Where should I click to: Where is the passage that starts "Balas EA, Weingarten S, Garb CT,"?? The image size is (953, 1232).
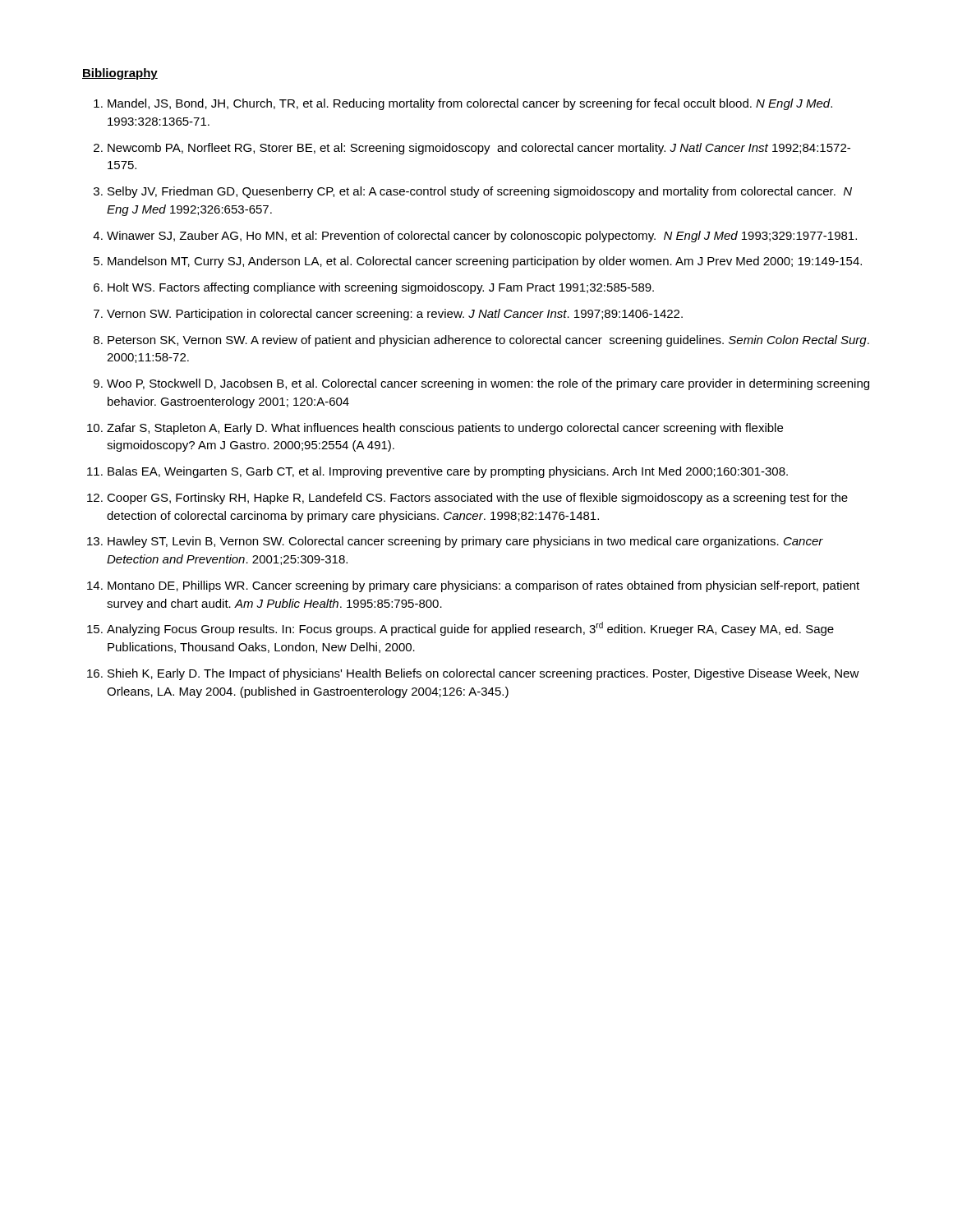pos(448,471)
